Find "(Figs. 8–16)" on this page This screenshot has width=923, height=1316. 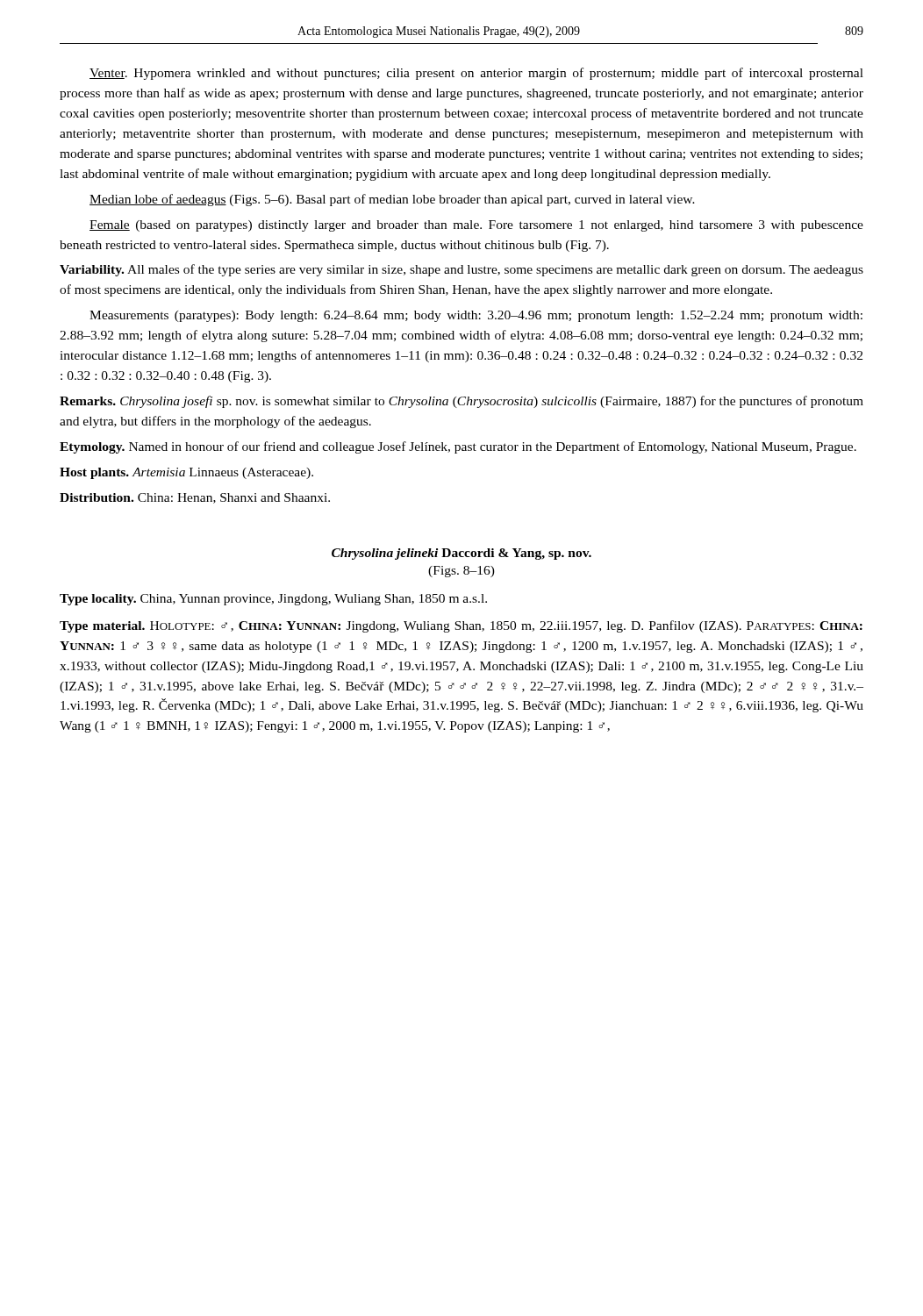pyautogui.click(x=462, y=570)
